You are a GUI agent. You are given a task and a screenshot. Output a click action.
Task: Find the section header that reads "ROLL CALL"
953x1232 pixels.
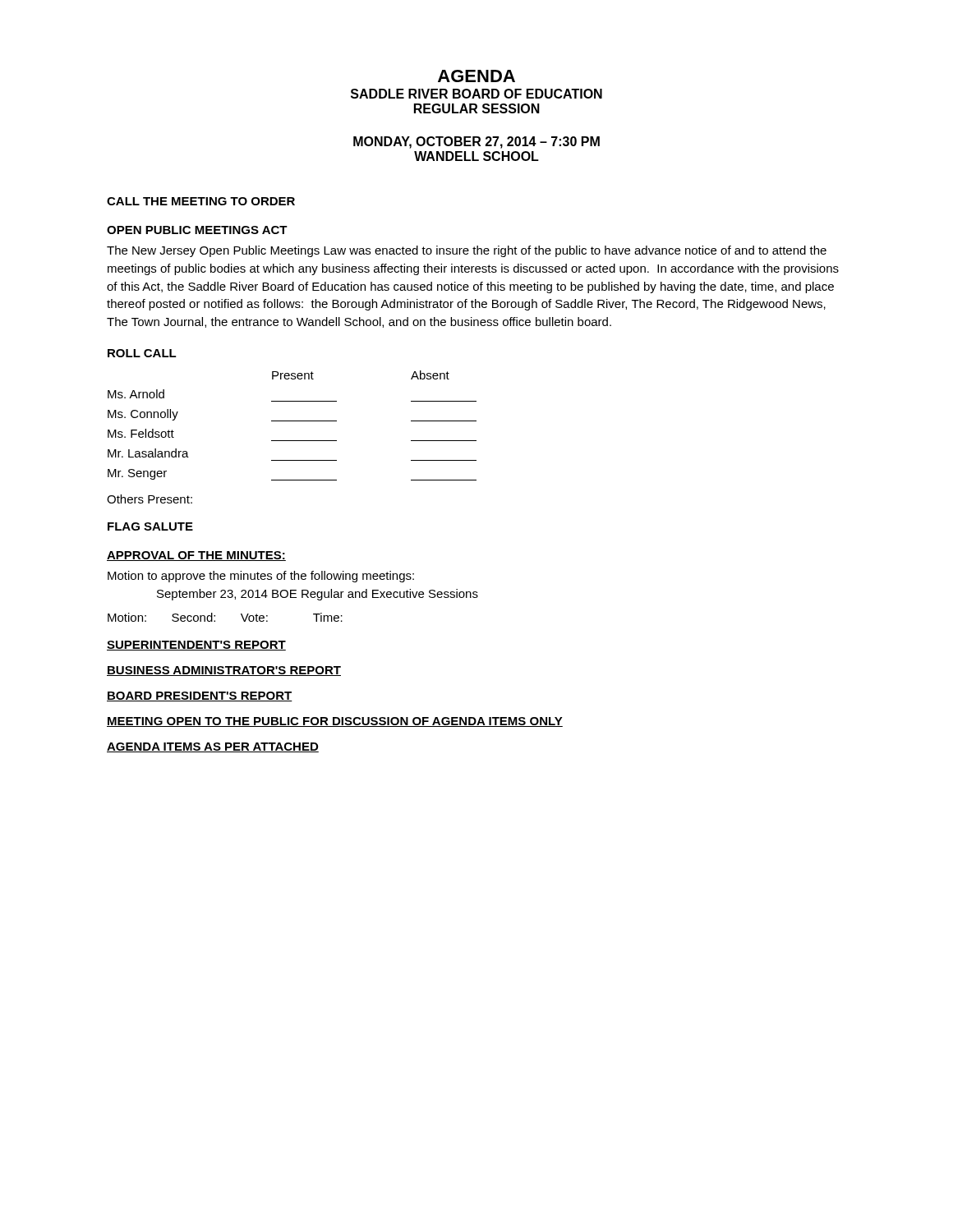click(142, 353)
